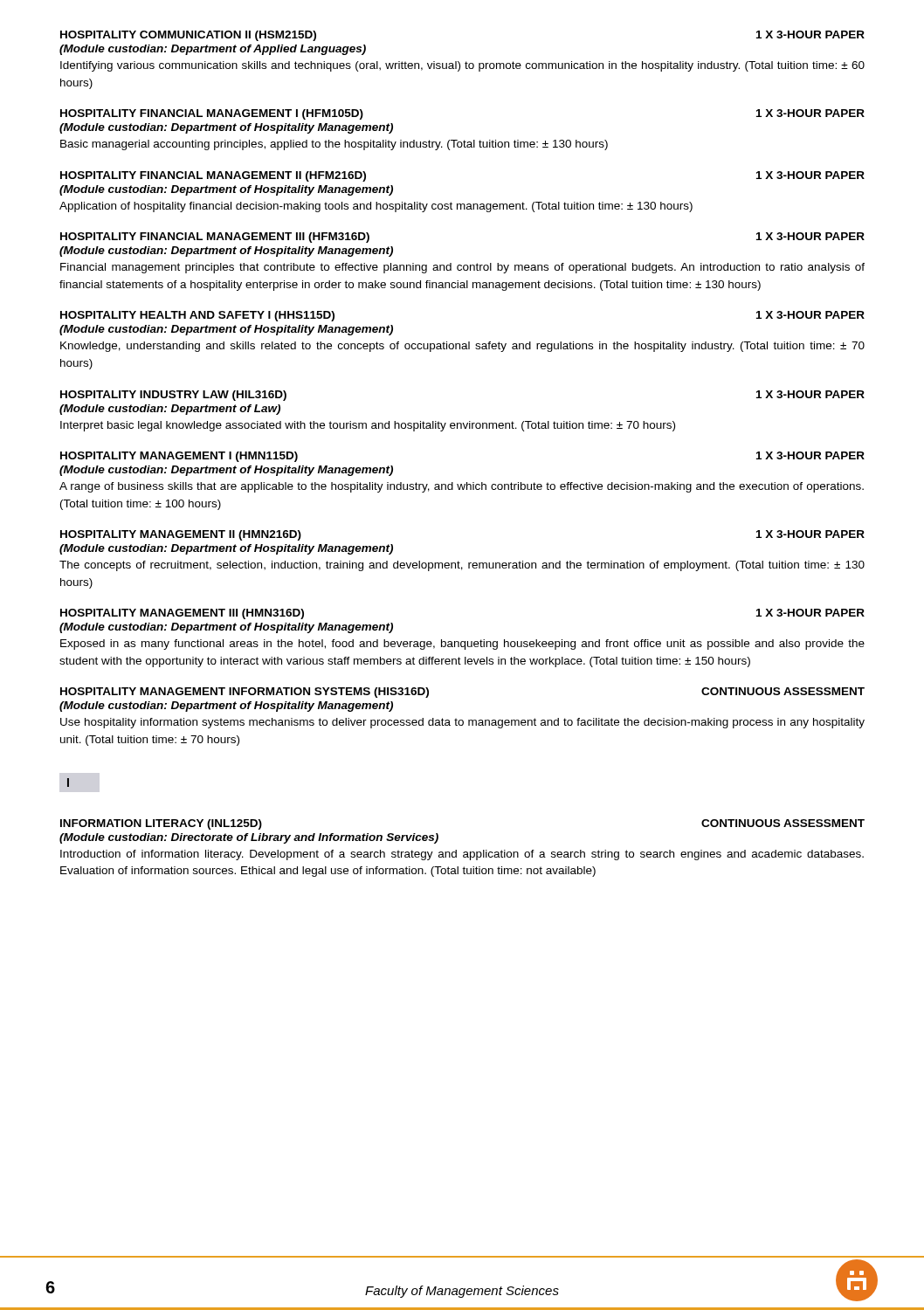Locate the block of text that opens with "HOSPITALITY FINANCIAL MANAGEMENT I"
Viewport: 924px width, 1310px height.
coord(462,130)
